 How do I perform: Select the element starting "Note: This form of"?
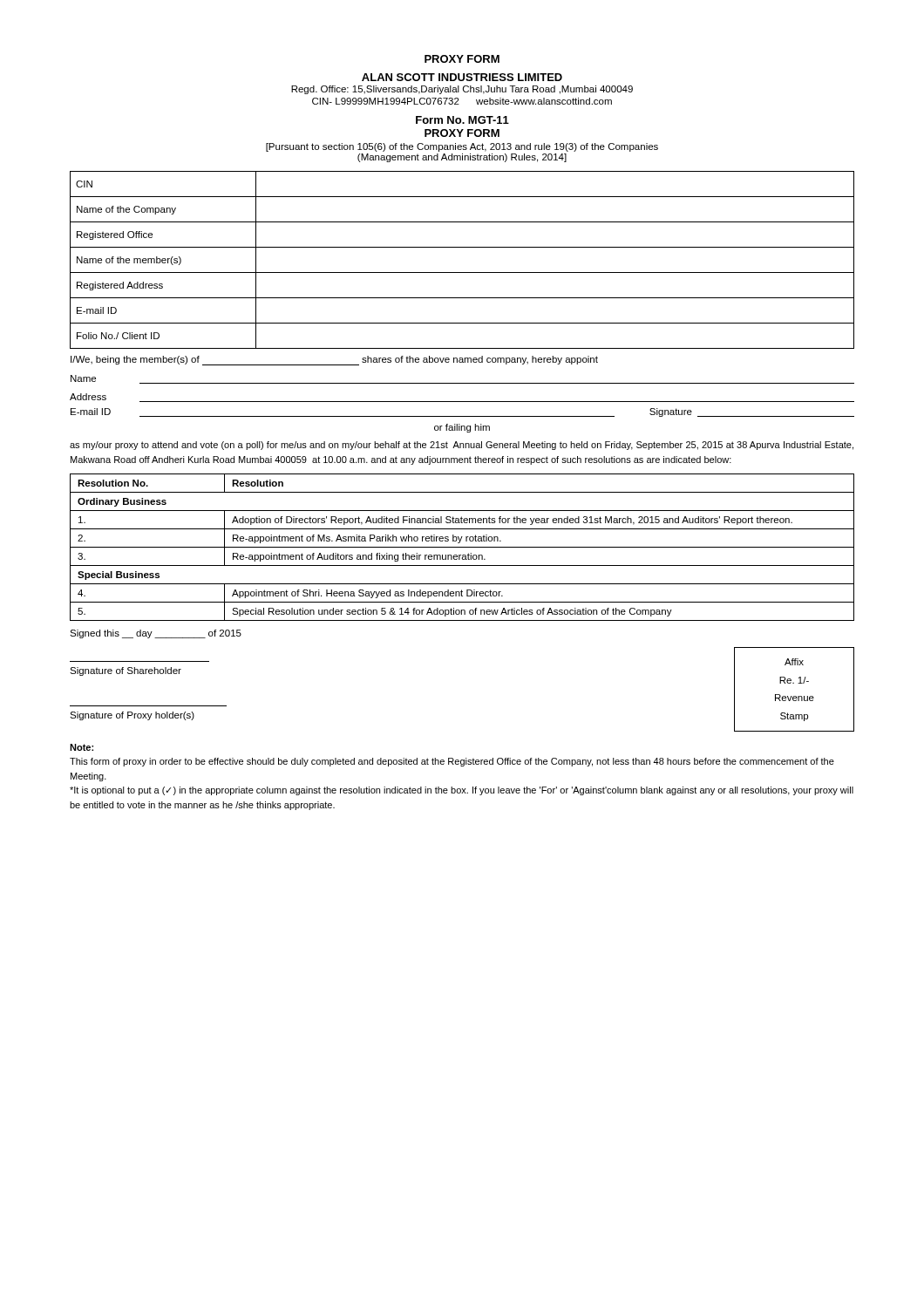(x=462, y=776)
